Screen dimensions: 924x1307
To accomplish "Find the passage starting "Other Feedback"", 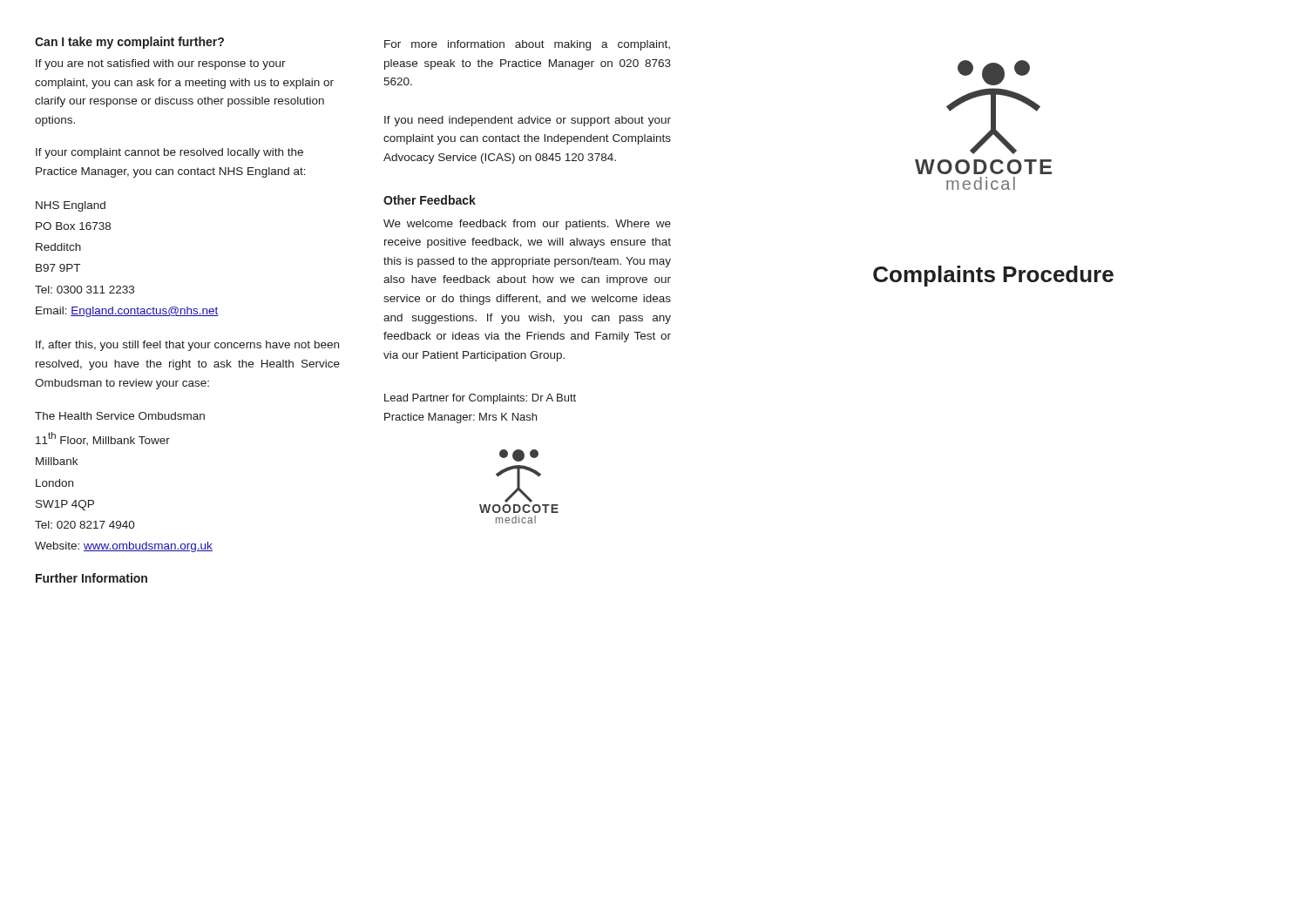I will coord(429,200).
